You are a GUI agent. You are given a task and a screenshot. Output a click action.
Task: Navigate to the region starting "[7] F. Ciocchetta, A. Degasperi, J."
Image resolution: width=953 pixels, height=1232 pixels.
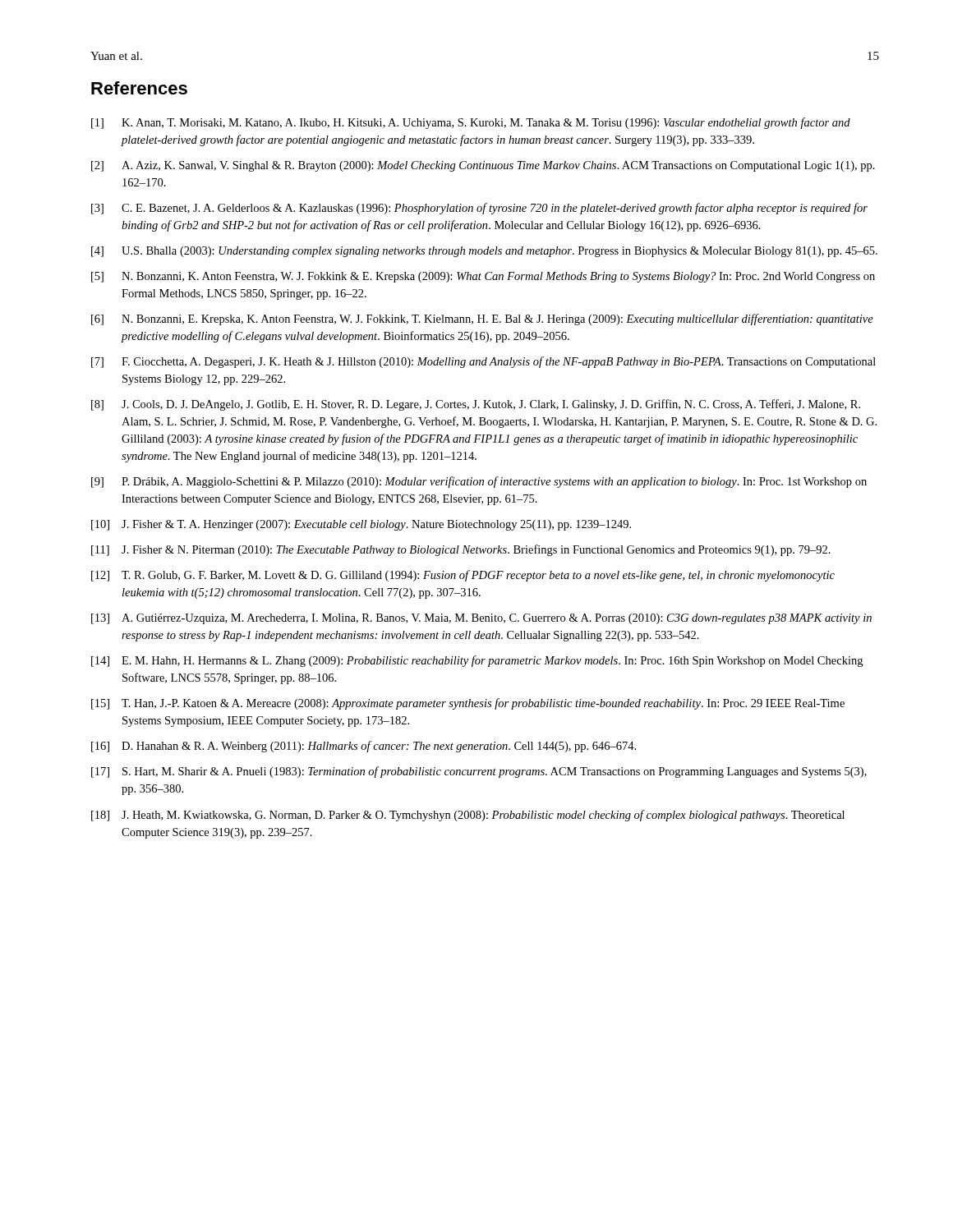click(485, 371)
